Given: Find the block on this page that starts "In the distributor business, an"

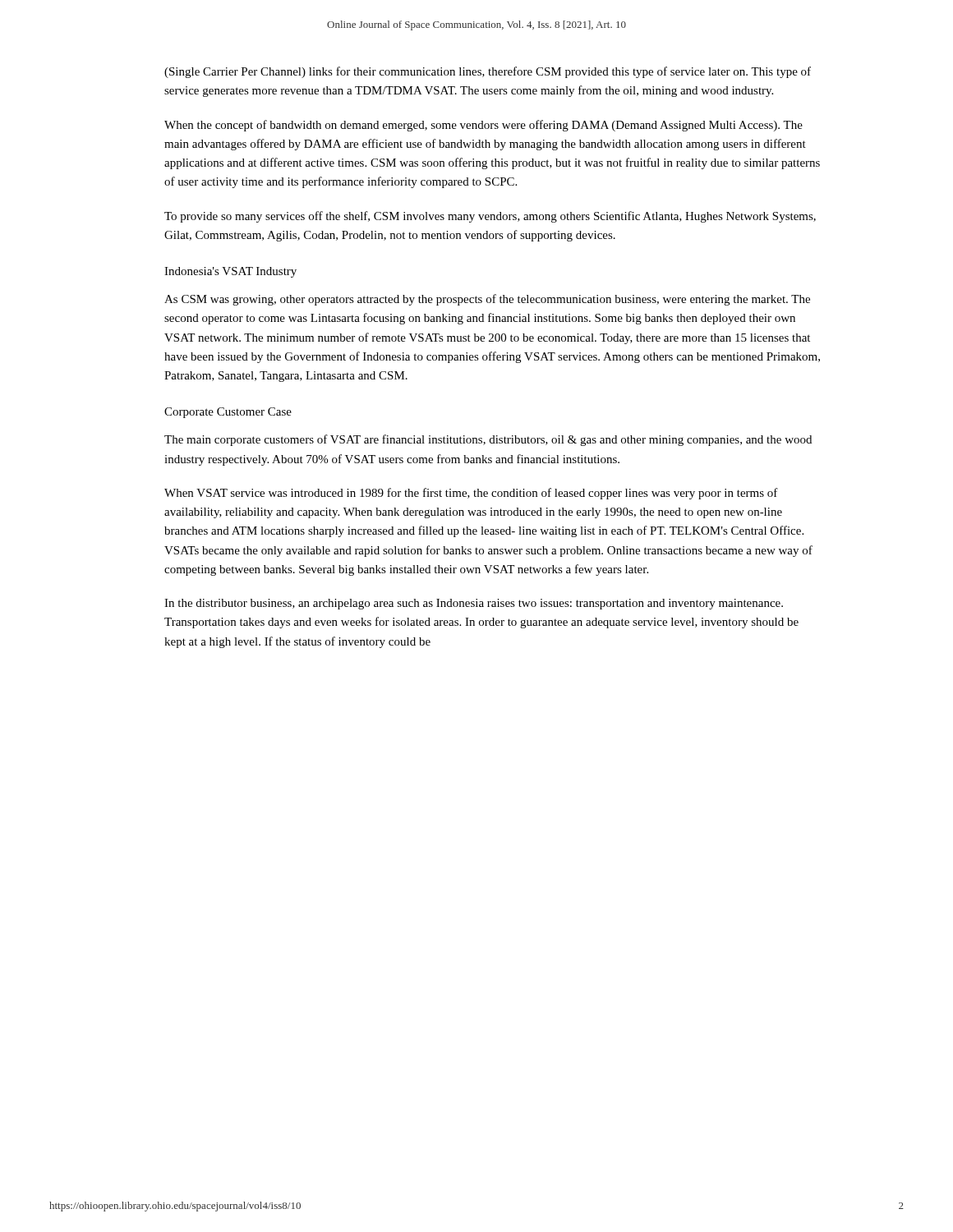Looking at the screenshot, I should [481, 622].
